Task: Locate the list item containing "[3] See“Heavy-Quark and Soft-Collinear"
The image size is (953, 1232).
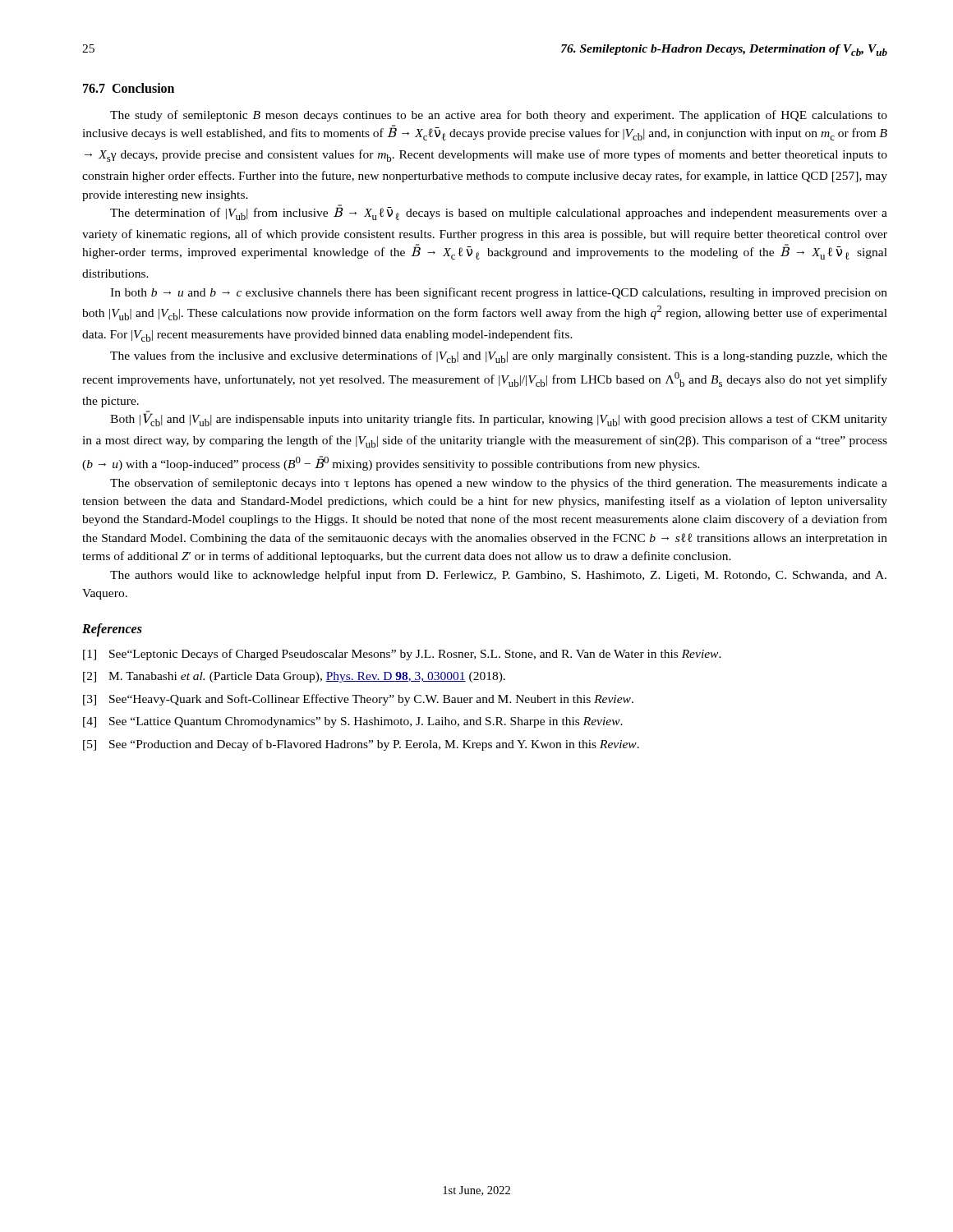Action: coord(485,699)
